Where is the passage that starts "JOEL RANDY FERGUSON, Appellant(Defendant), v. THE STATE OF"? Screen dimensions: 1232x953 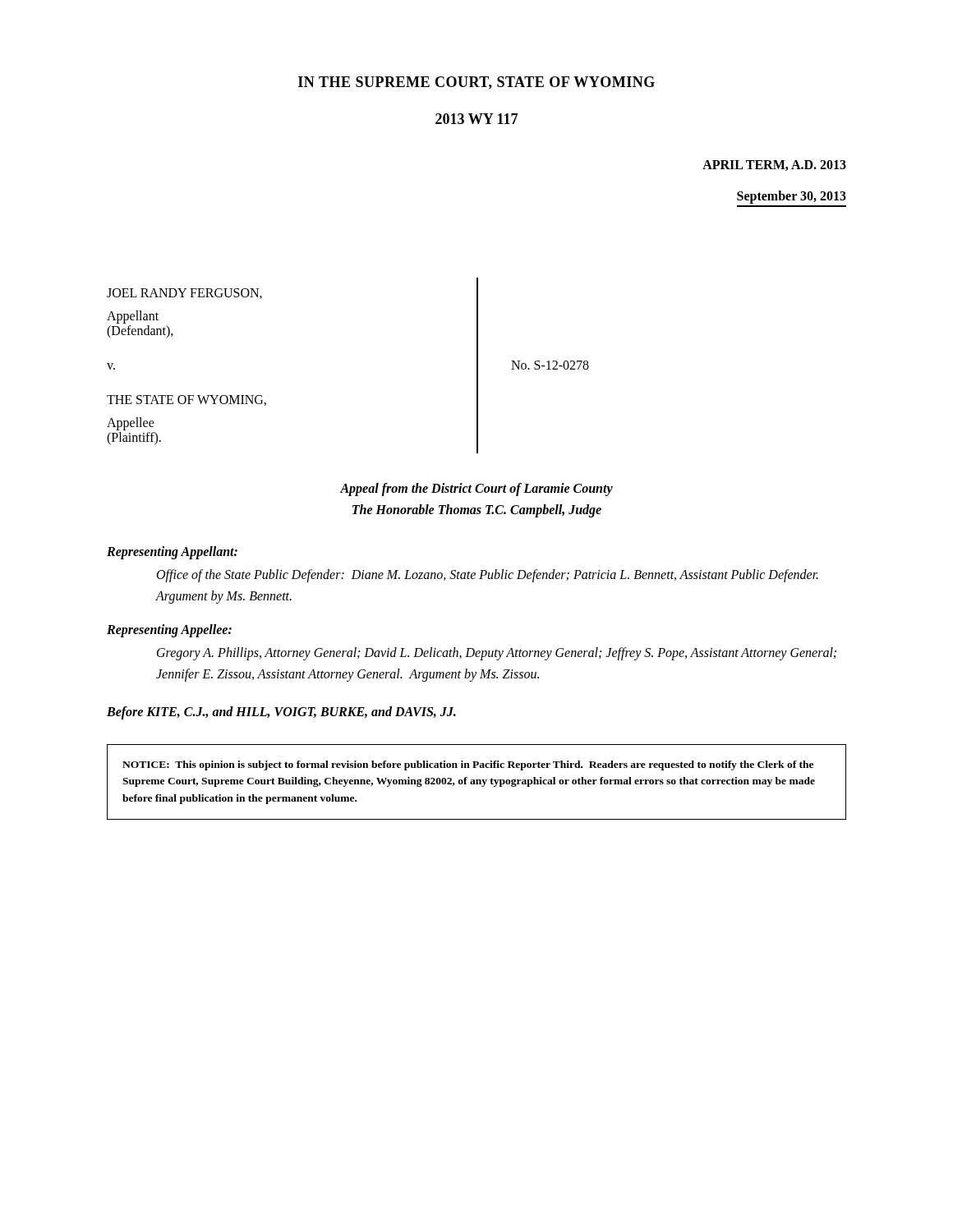184,294
